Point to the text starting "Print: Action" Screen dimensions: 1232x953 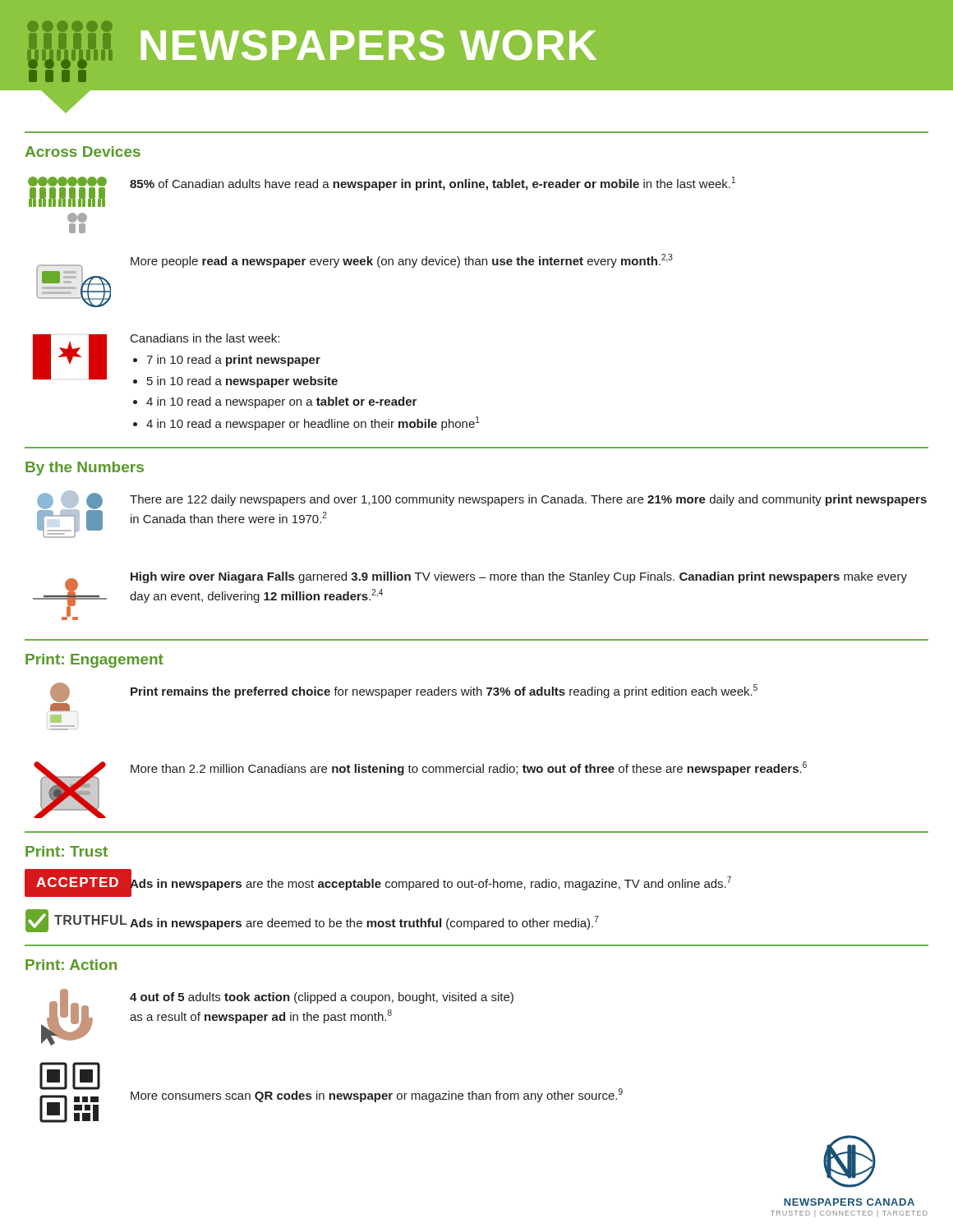click(x=71, y=965)
